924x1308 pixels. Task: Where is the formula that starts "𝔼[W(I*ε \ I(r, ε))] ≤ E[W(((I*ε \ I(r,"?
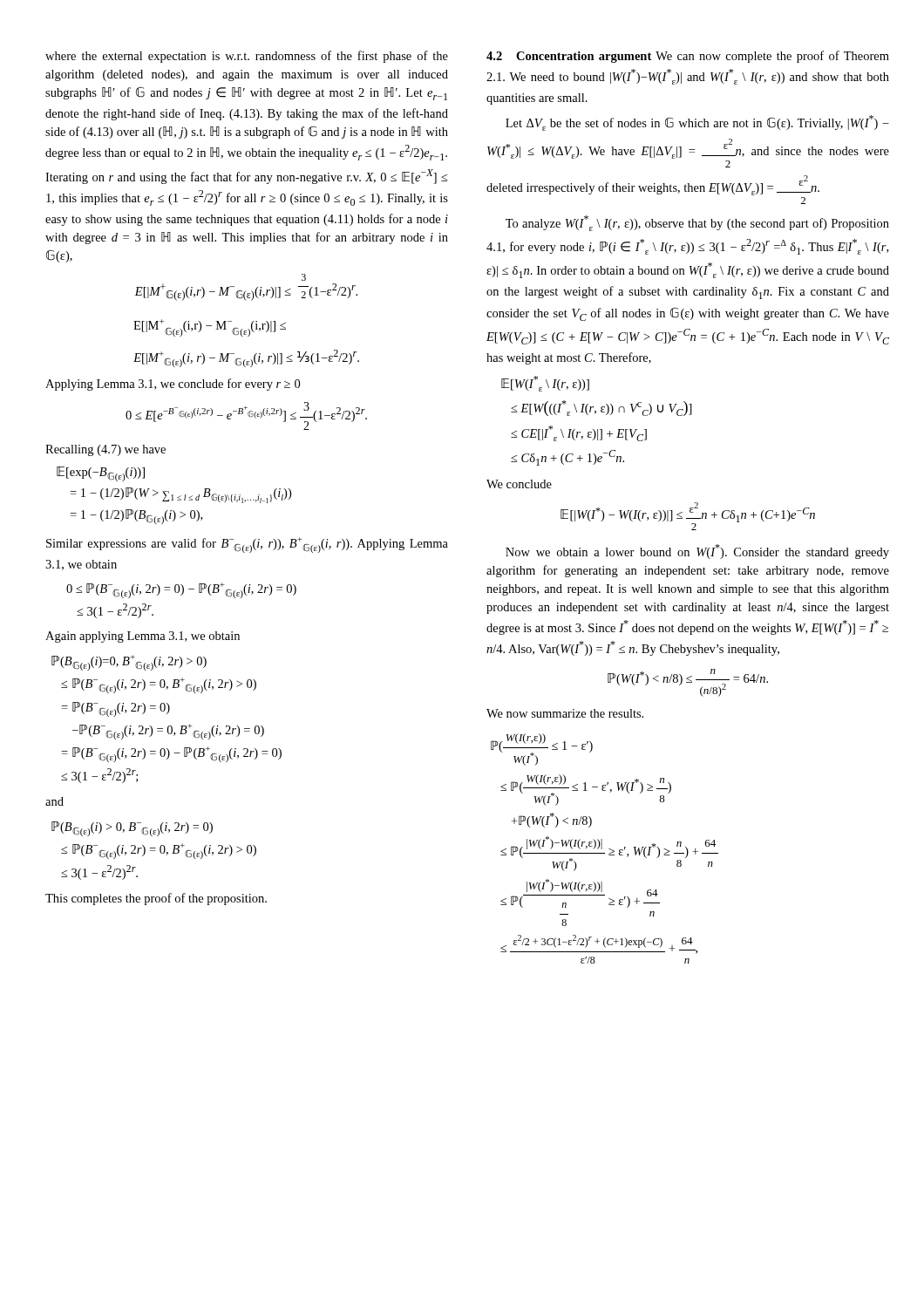pos(688,421)
